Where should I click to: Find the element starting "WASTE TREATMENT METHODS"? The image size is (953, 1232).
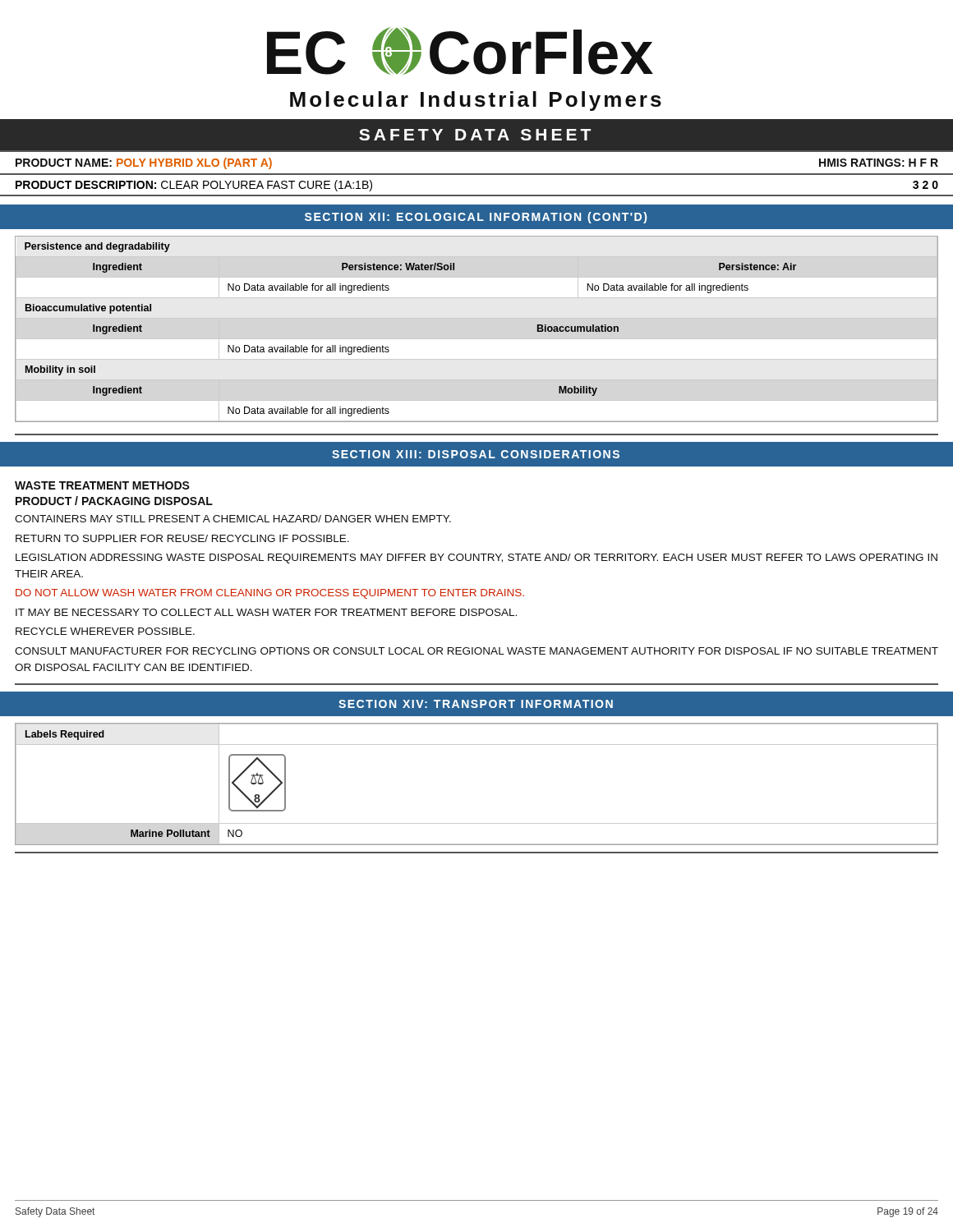click(x=102, y=485)
